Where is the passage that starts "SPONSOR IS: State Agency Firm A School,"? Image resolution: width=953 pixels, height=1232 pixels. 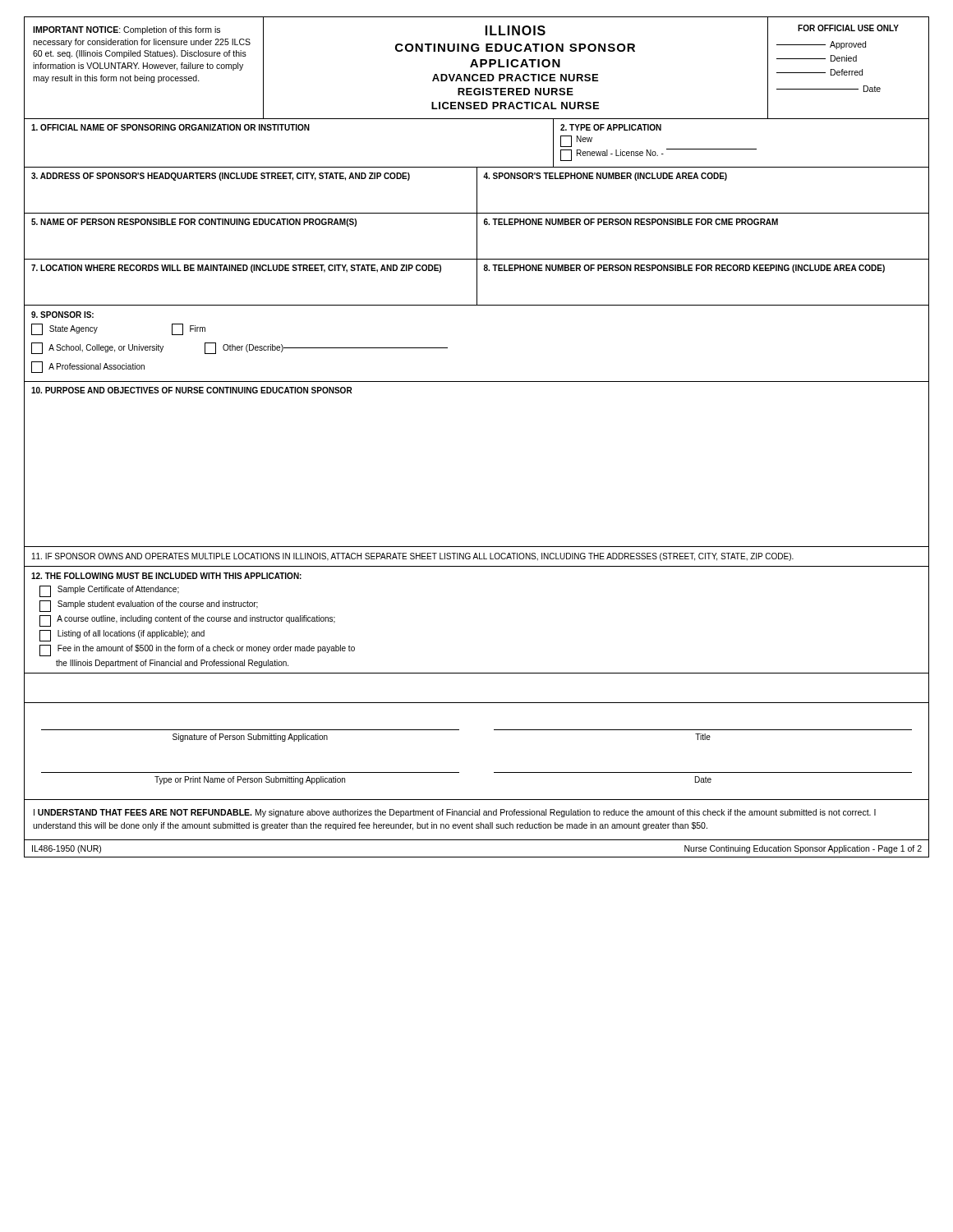pos(62,315)
